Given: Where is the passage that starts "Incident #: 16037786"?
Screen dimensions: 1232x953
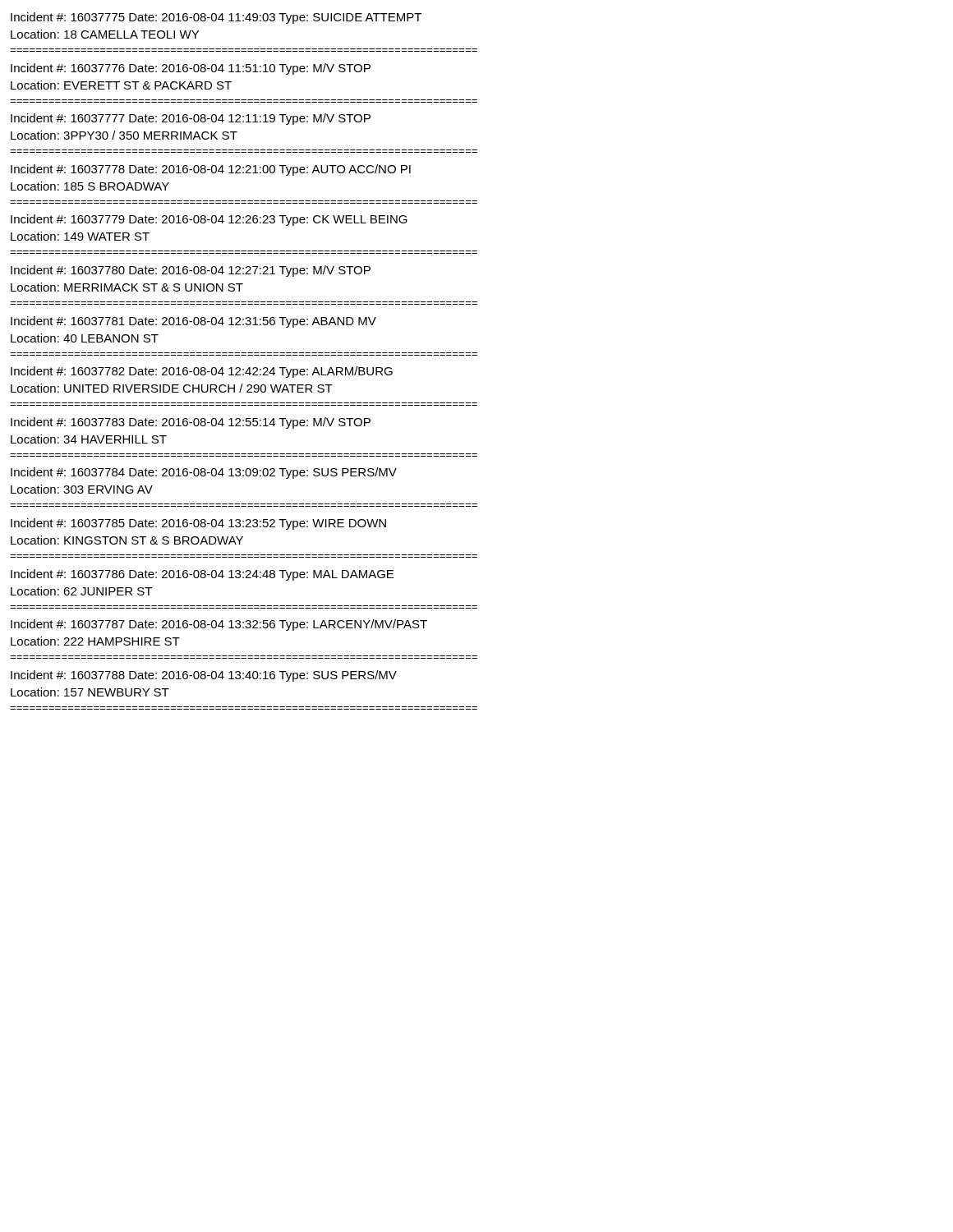Looking at the screenshot, I should (x=202, y=575).
